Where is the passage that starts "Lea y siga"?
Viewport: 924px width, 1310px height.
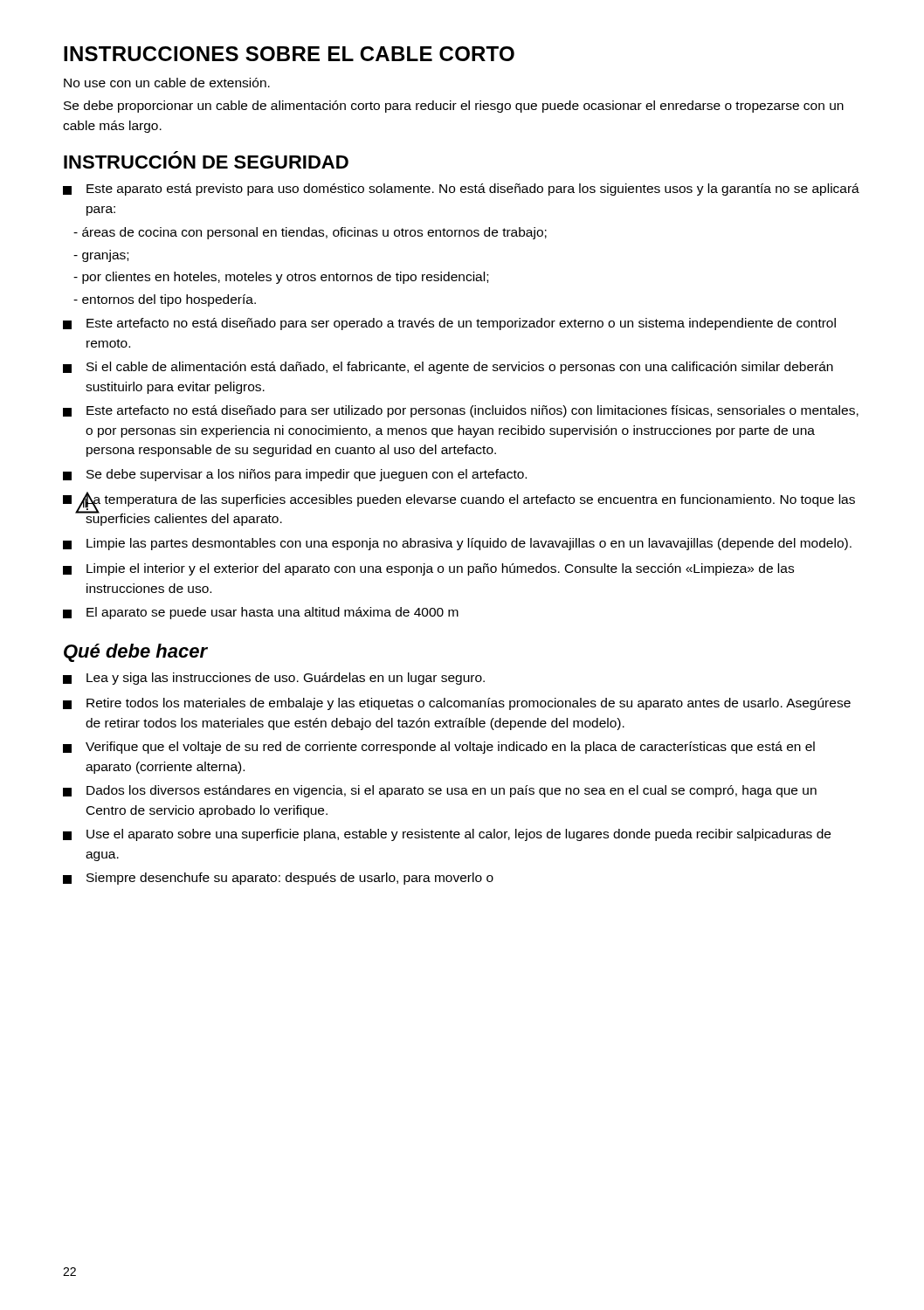coord(462,679)
